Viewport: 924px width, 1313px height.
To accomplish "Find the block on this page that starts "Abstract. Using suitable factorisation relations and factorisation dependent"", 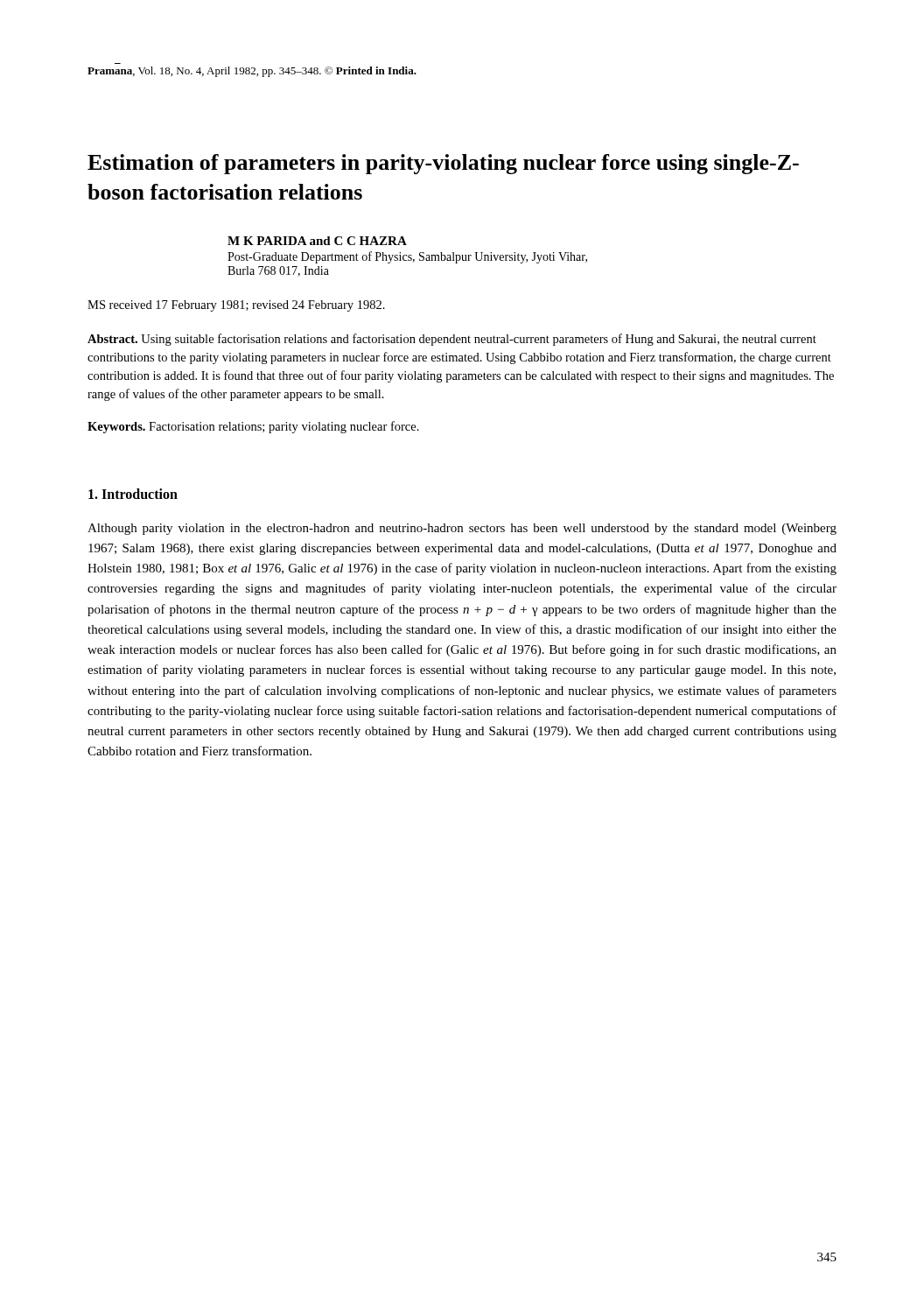I will click(461, 366).
